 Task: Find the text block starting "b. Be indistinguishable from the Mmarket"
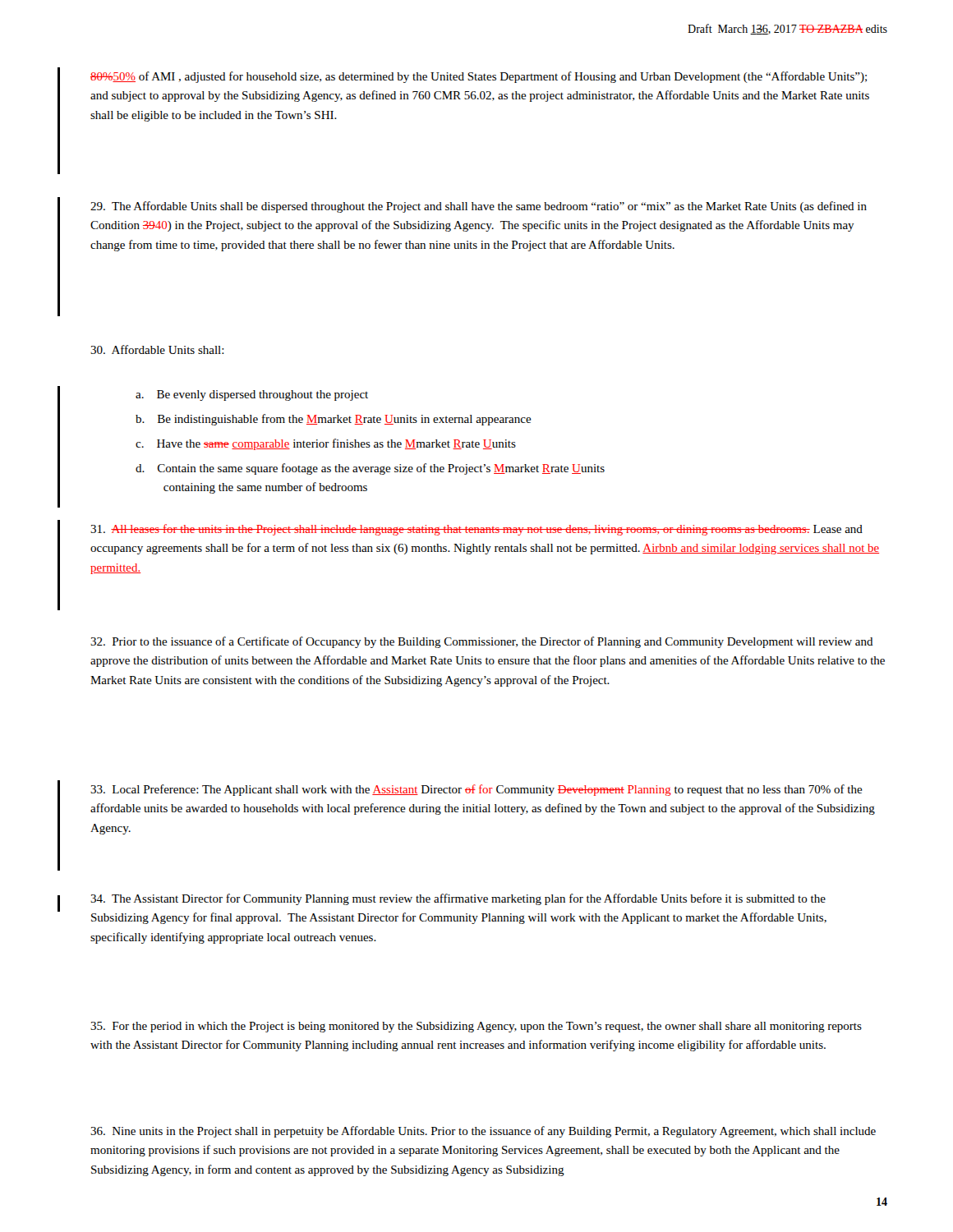[x=333, y=419]
